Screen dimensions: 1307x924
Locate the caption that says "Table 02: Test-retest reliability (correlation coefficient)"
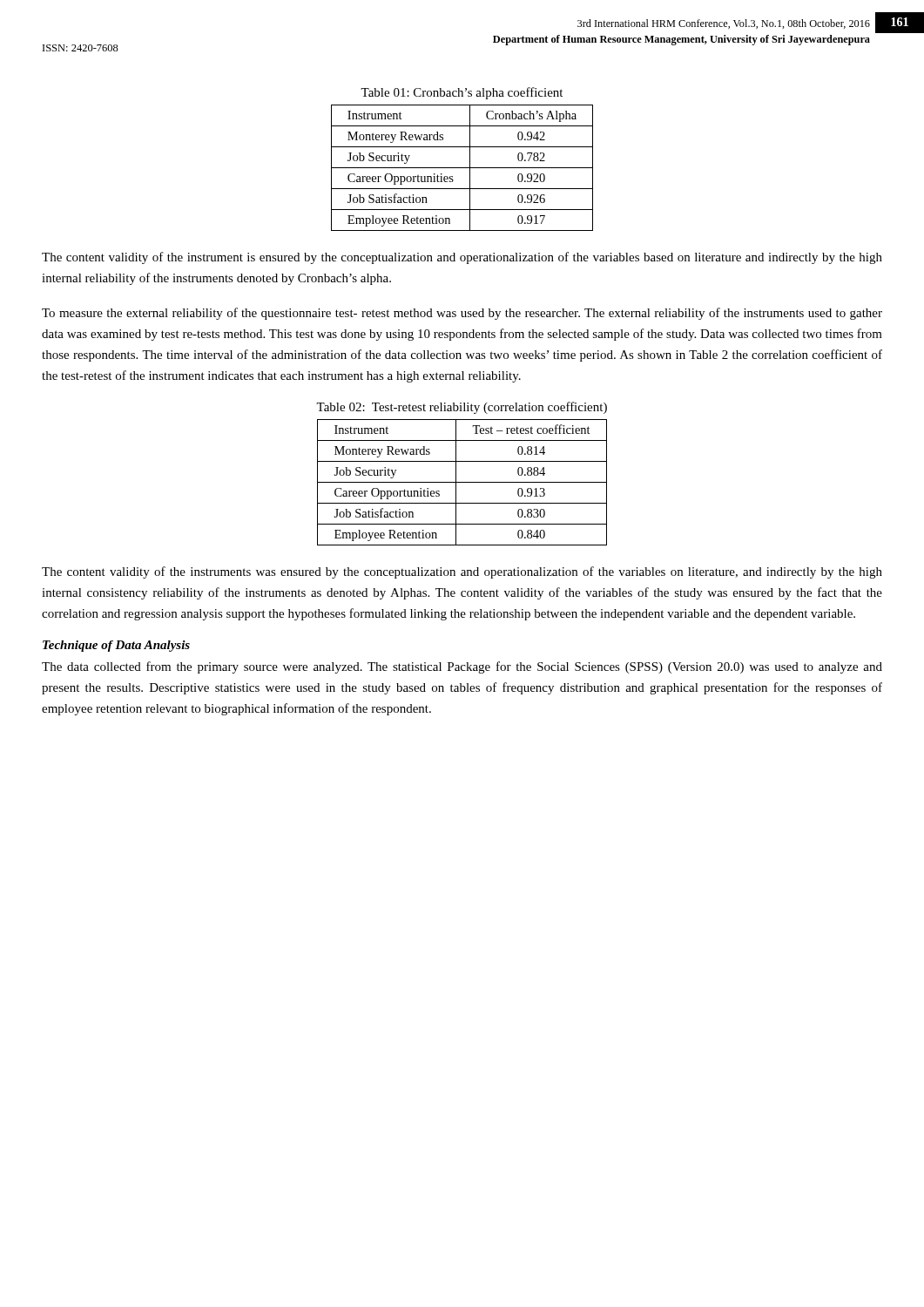(x=462, y=407)
